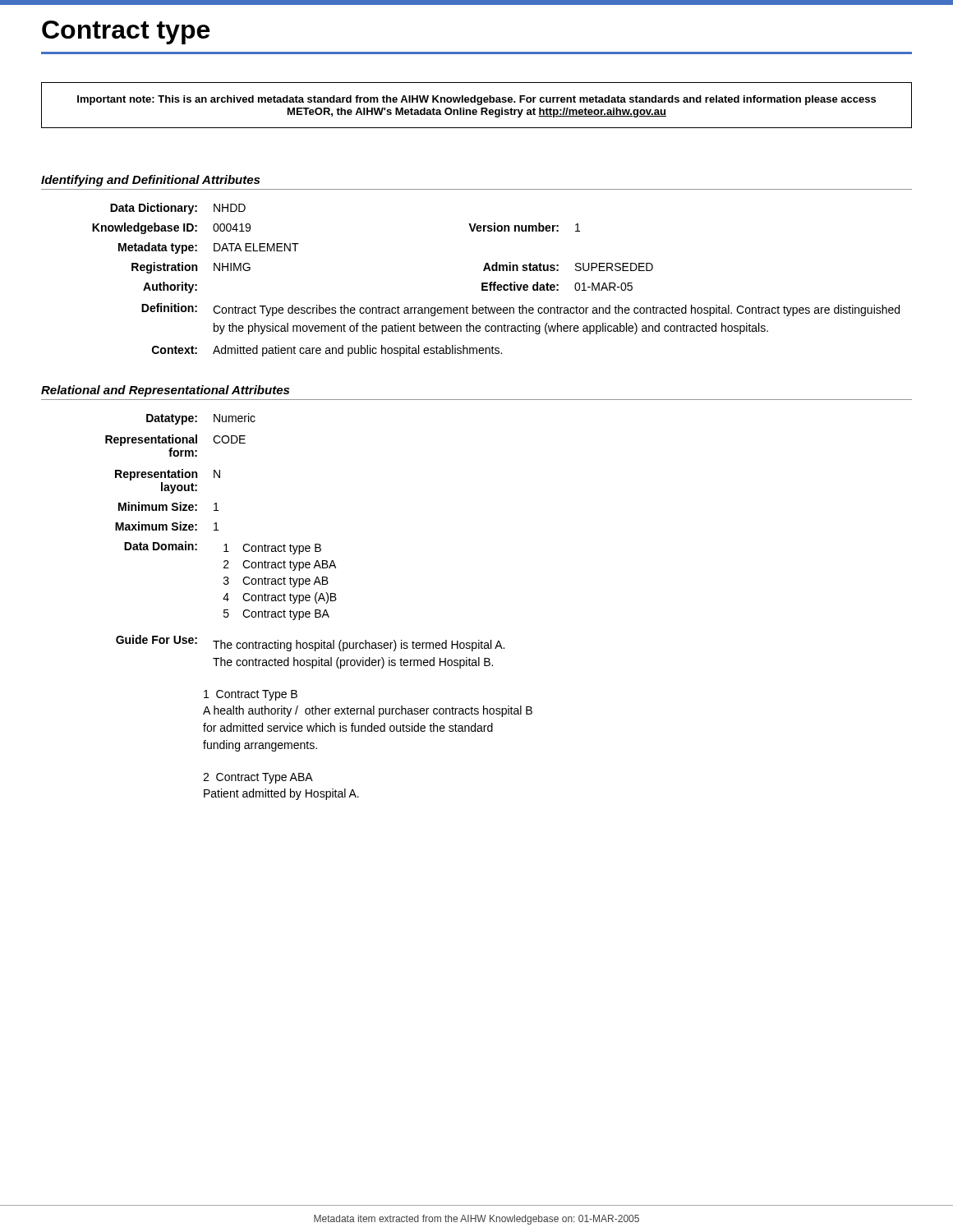This screenshot has height=1232, width=953.
Task: Navigate to the region starting "Contract type"
Action: (126, 32)
